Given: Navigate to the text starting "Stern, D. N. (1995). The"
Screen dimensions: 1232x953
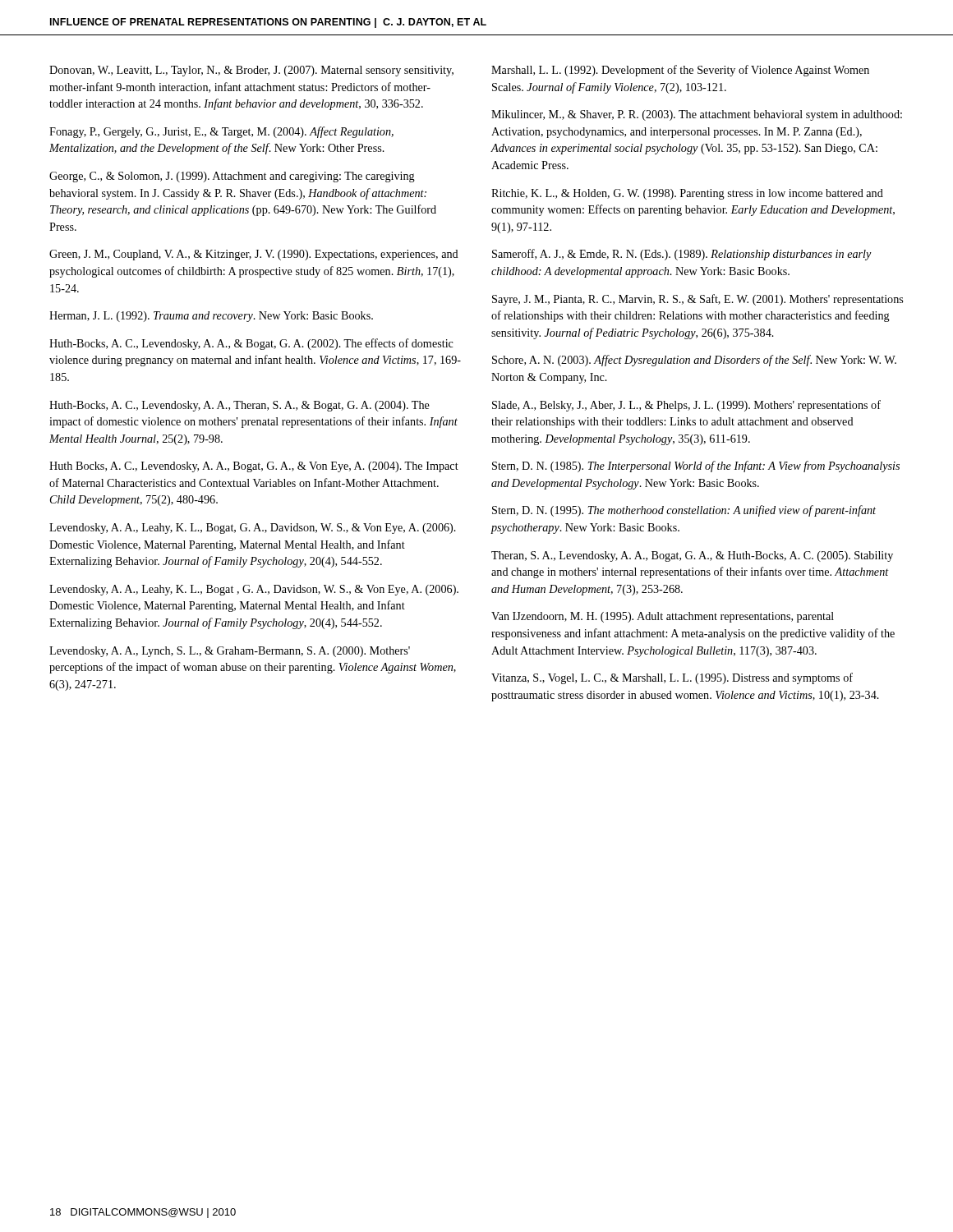Looking at the screenshot, I should (684, 519).
